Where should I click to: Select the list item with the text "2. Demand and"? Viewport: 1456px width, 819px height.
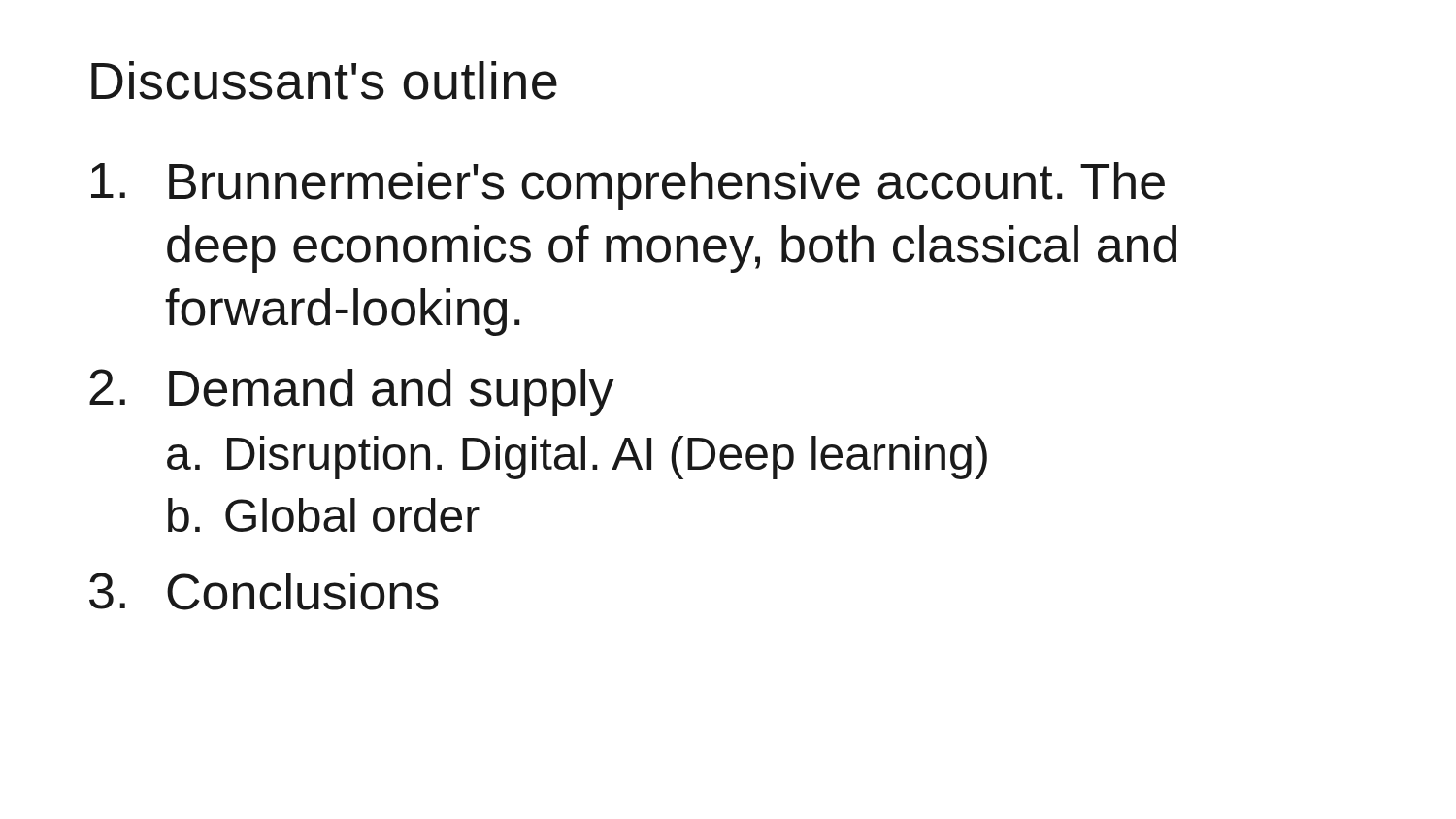(351, 389)
